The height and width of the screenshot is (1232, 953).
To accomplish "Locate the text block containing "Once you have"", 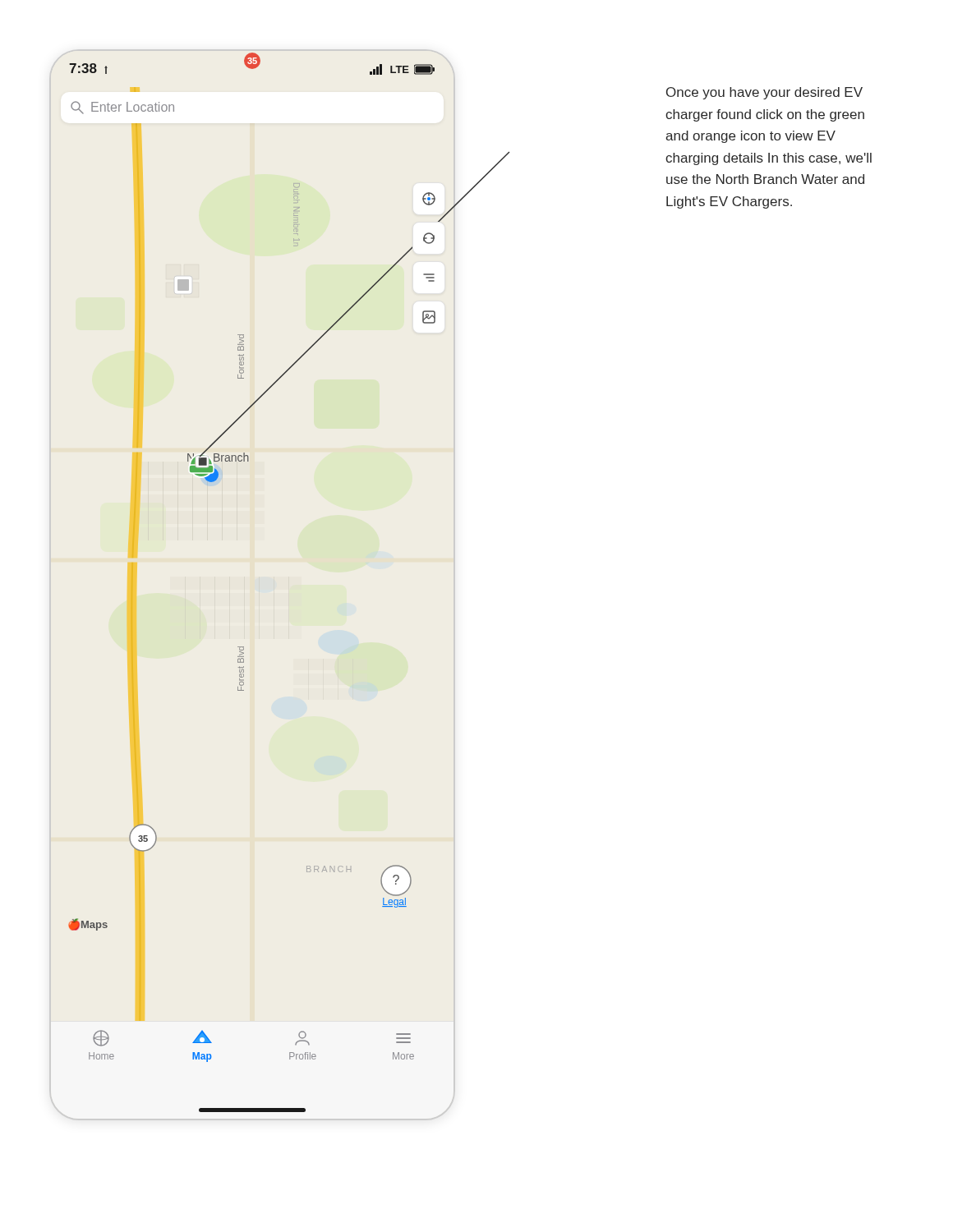I will (769, 147).
